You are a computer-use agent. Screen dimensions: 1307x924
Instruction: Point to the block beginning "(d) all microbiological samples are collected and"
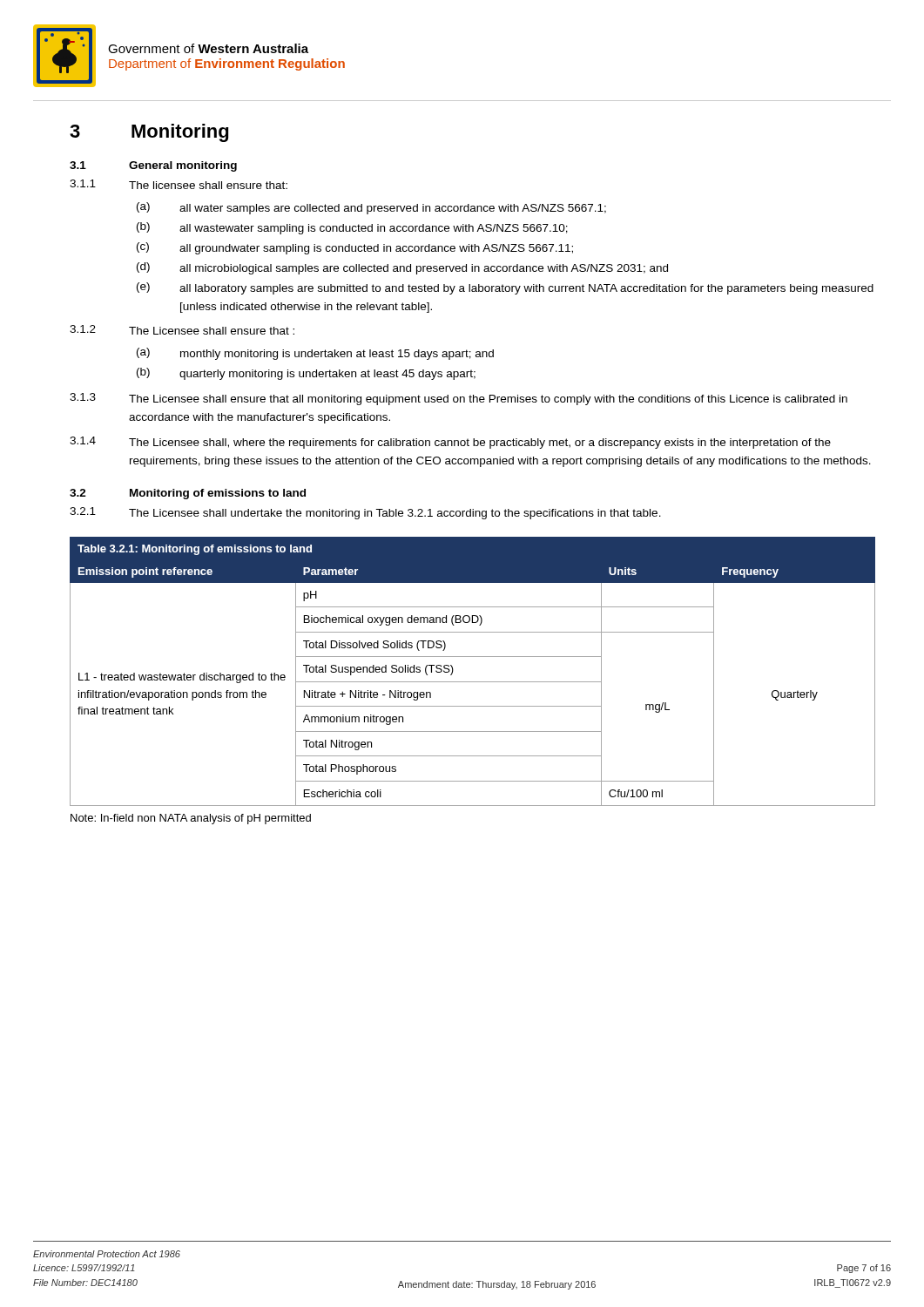click(x=502, y=269)
